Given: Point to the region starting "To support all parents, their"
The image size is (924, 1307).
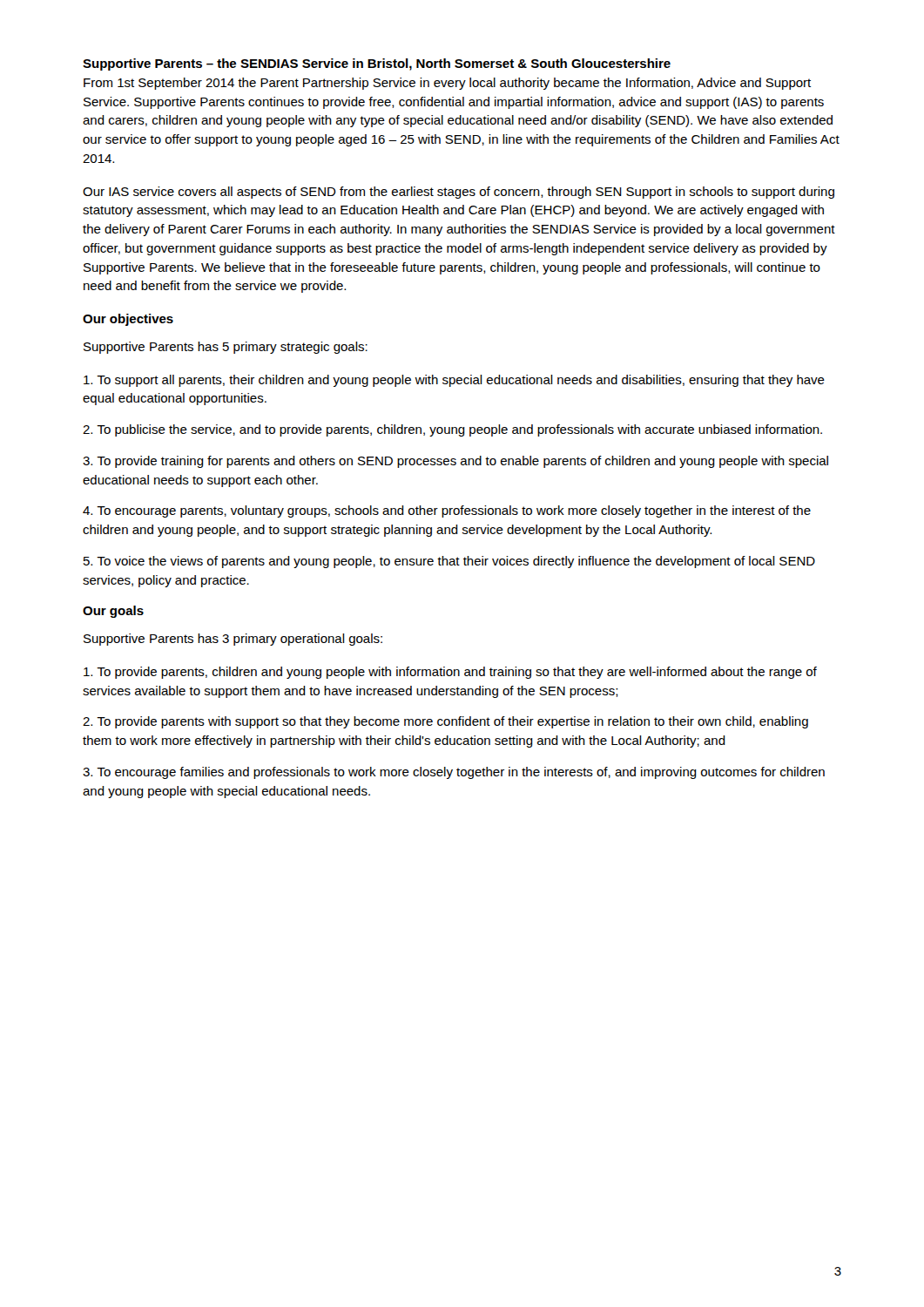Looking at the screenshot, I should [454, 389].
